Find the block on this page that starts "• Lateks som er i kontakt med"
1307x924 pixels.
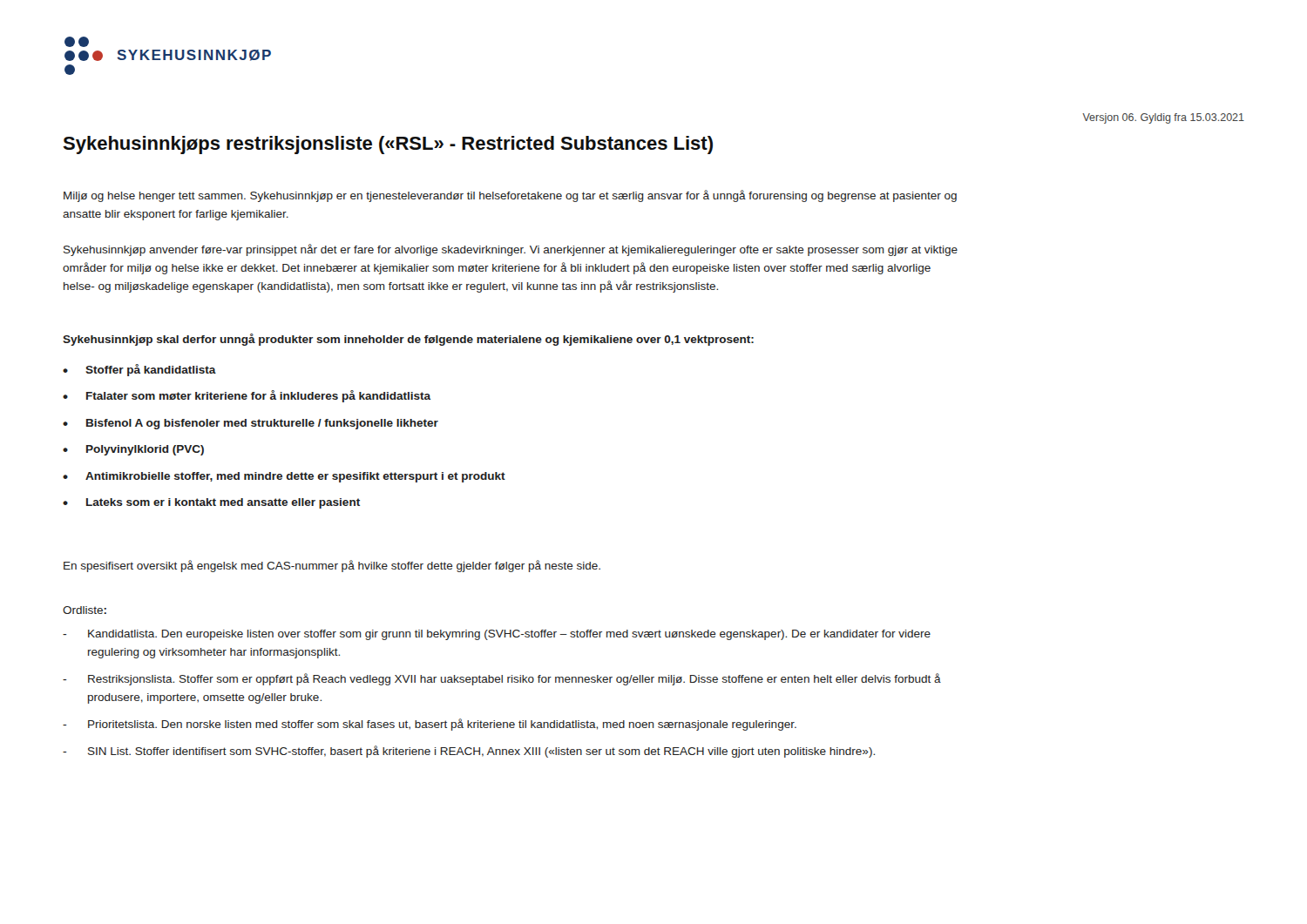[211, 503]
